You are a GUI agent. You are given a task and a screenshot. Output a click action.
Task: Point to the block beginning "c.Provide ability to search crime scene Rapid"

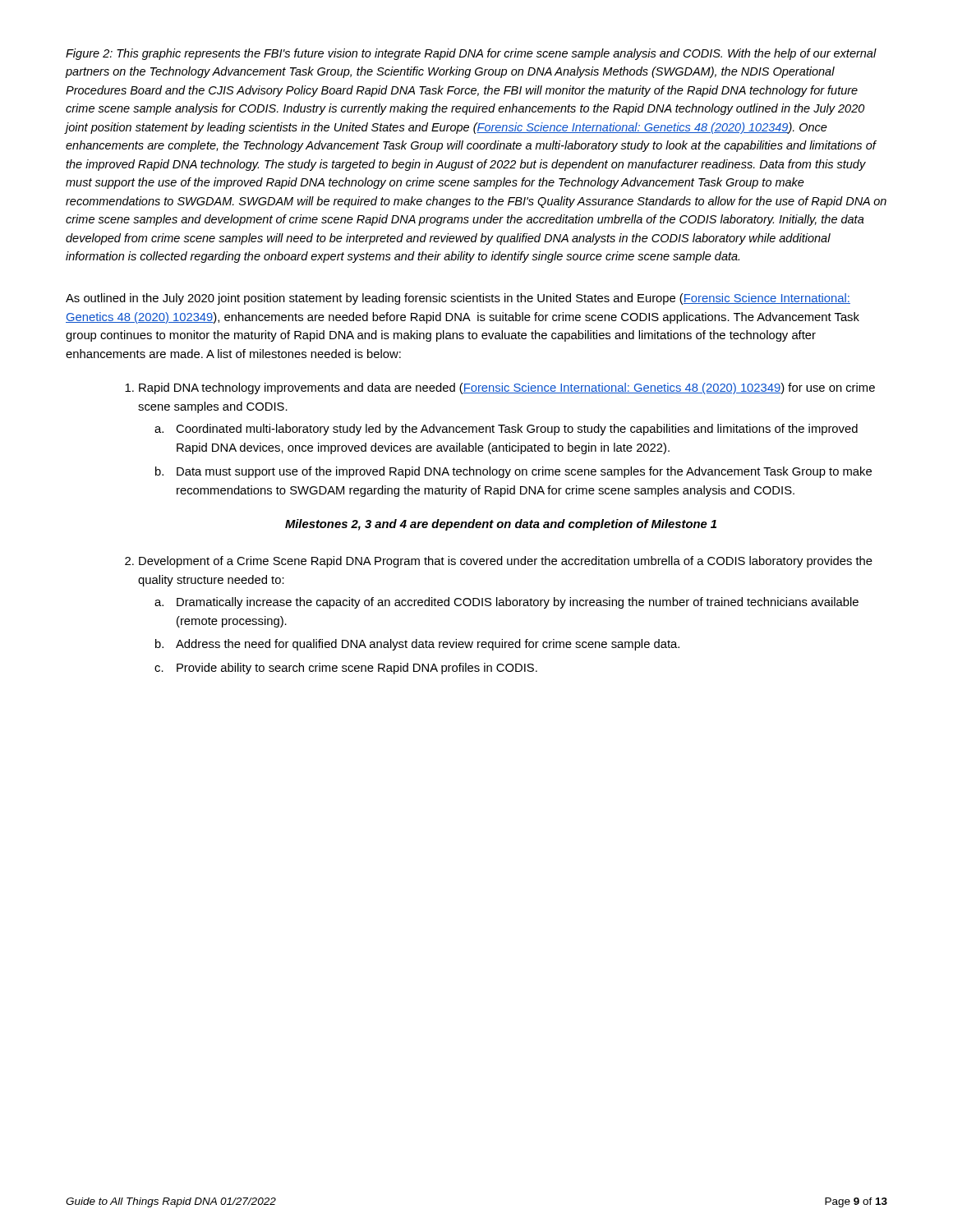(x=346, y=668)
